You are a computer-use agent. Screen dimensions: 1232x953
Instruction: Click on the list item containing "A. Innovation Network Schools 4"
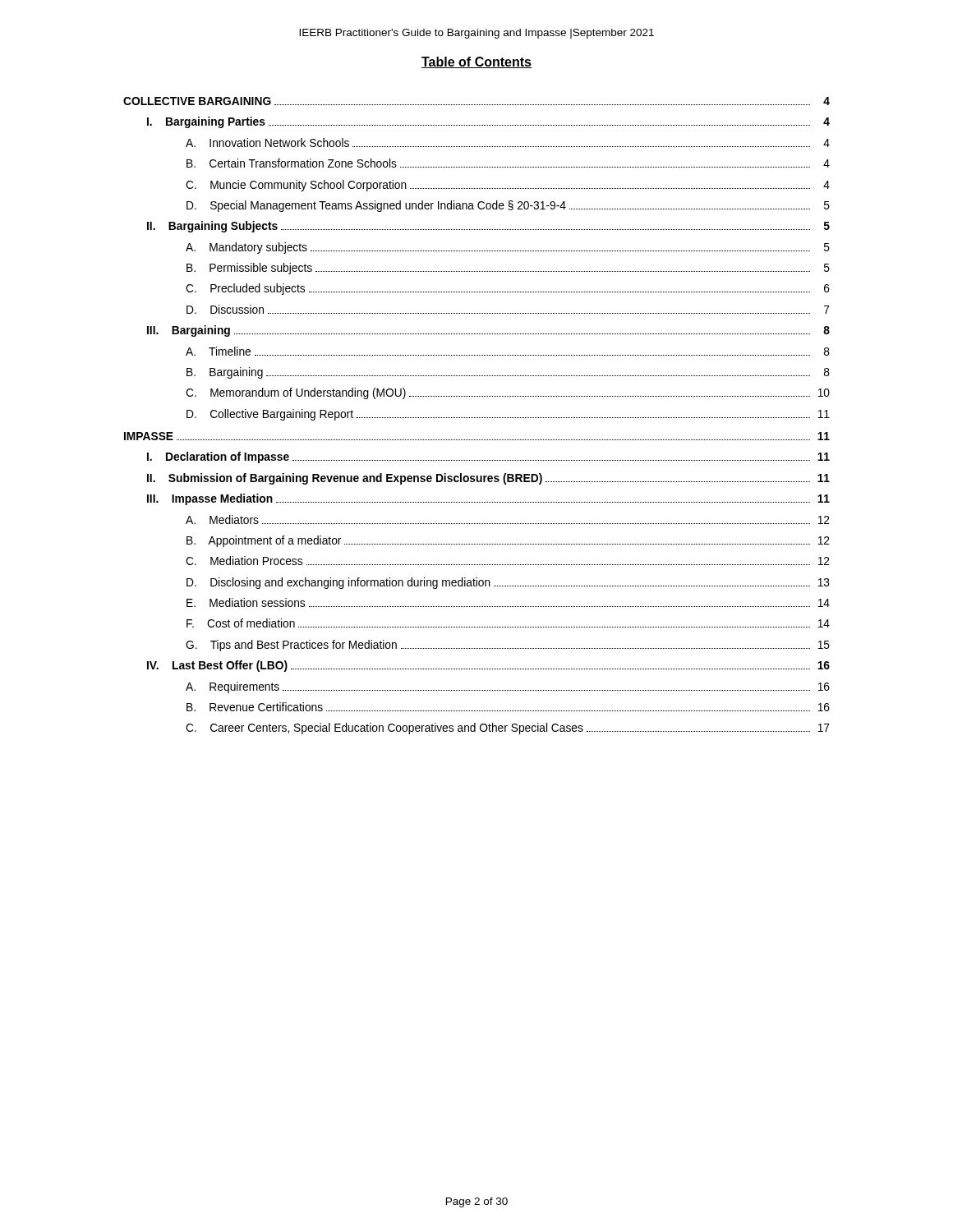(x=508, y=143)
